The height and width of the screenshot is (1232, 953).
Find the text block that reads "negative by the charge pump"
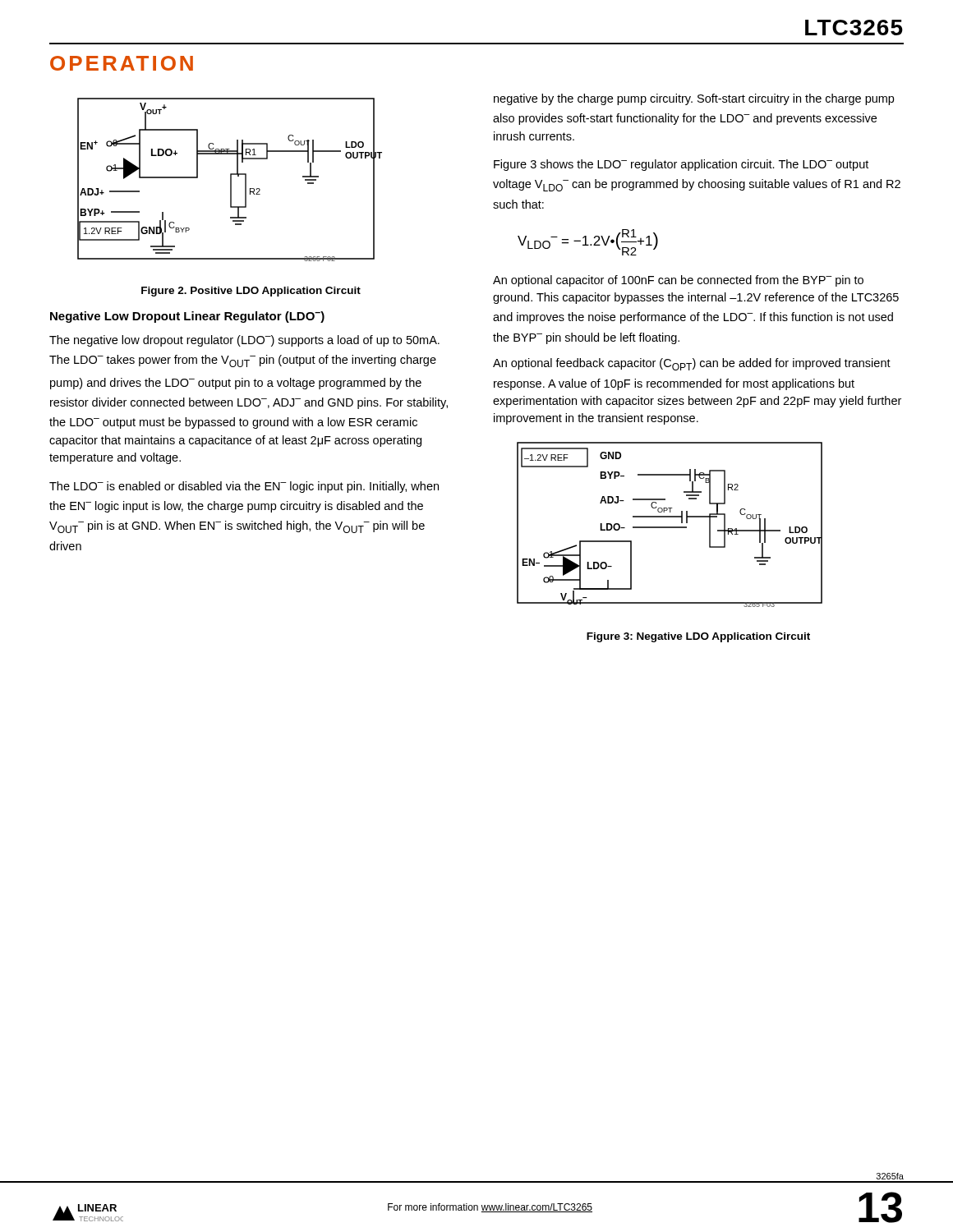pos(694,117)
